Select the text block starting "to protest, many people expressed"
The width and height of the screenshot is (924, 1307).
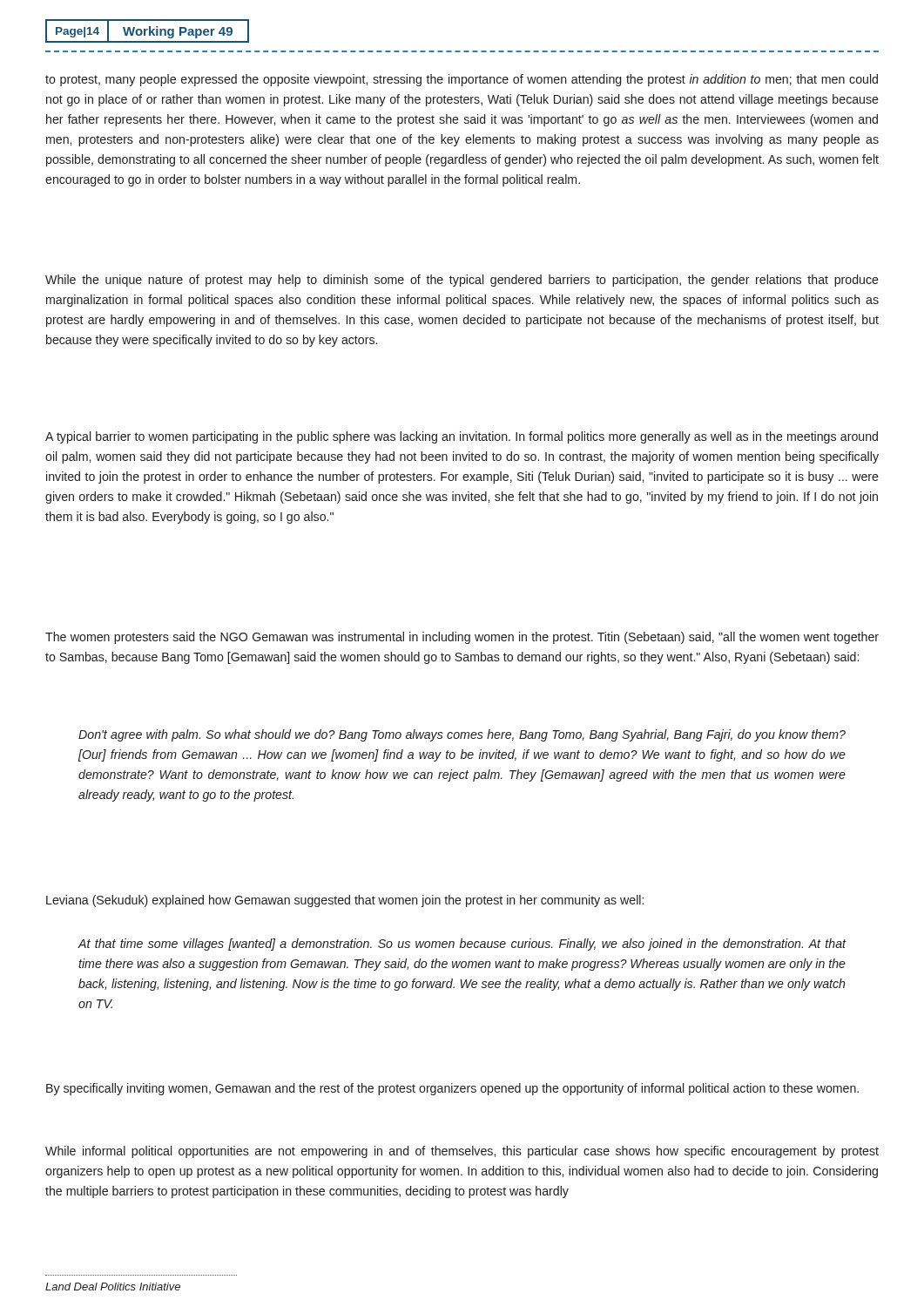pyautogui.click(x=462, y=129)
